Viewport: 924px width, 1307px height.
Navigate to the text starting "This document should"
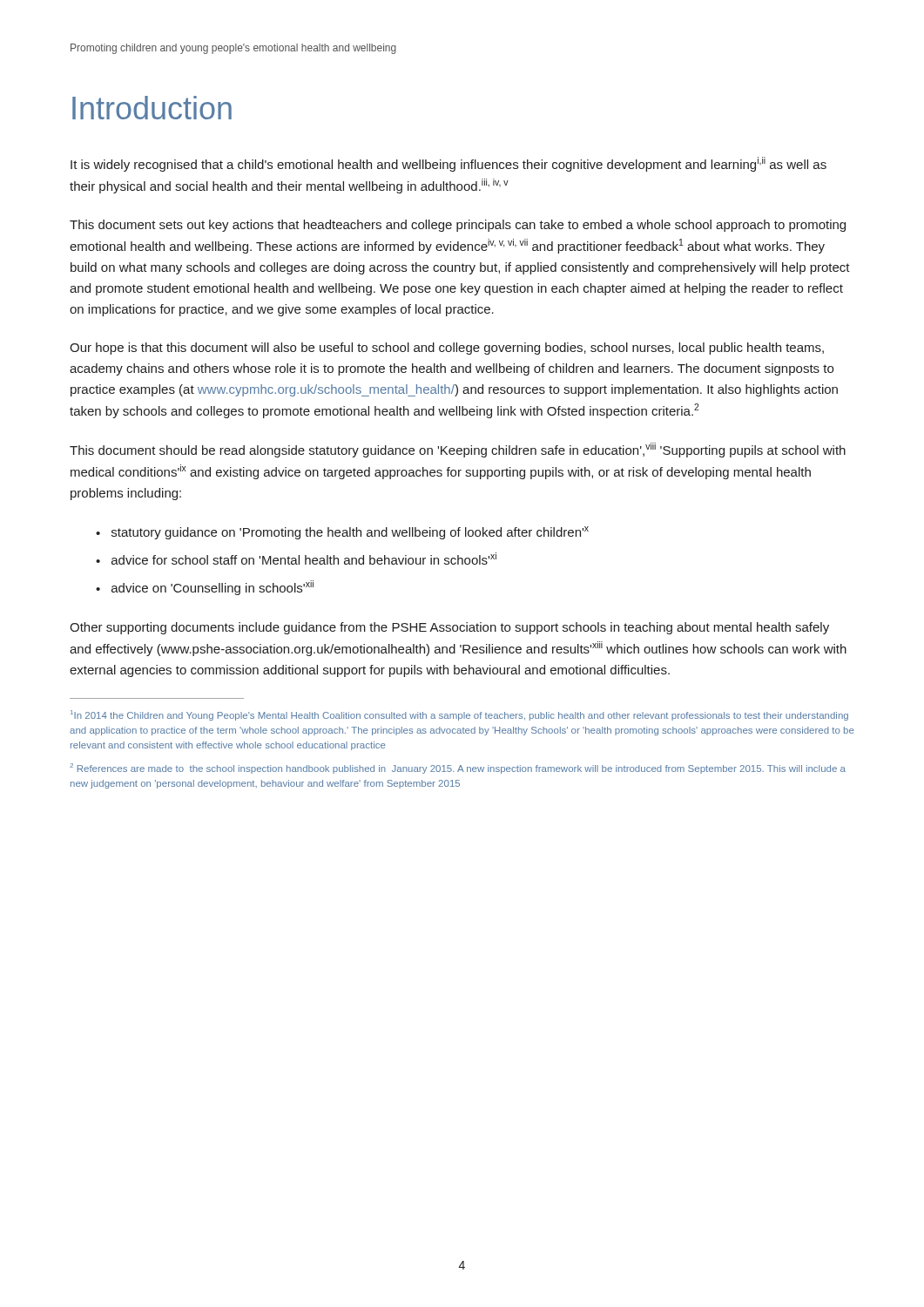pyautogui.click(x=458, y=471)
